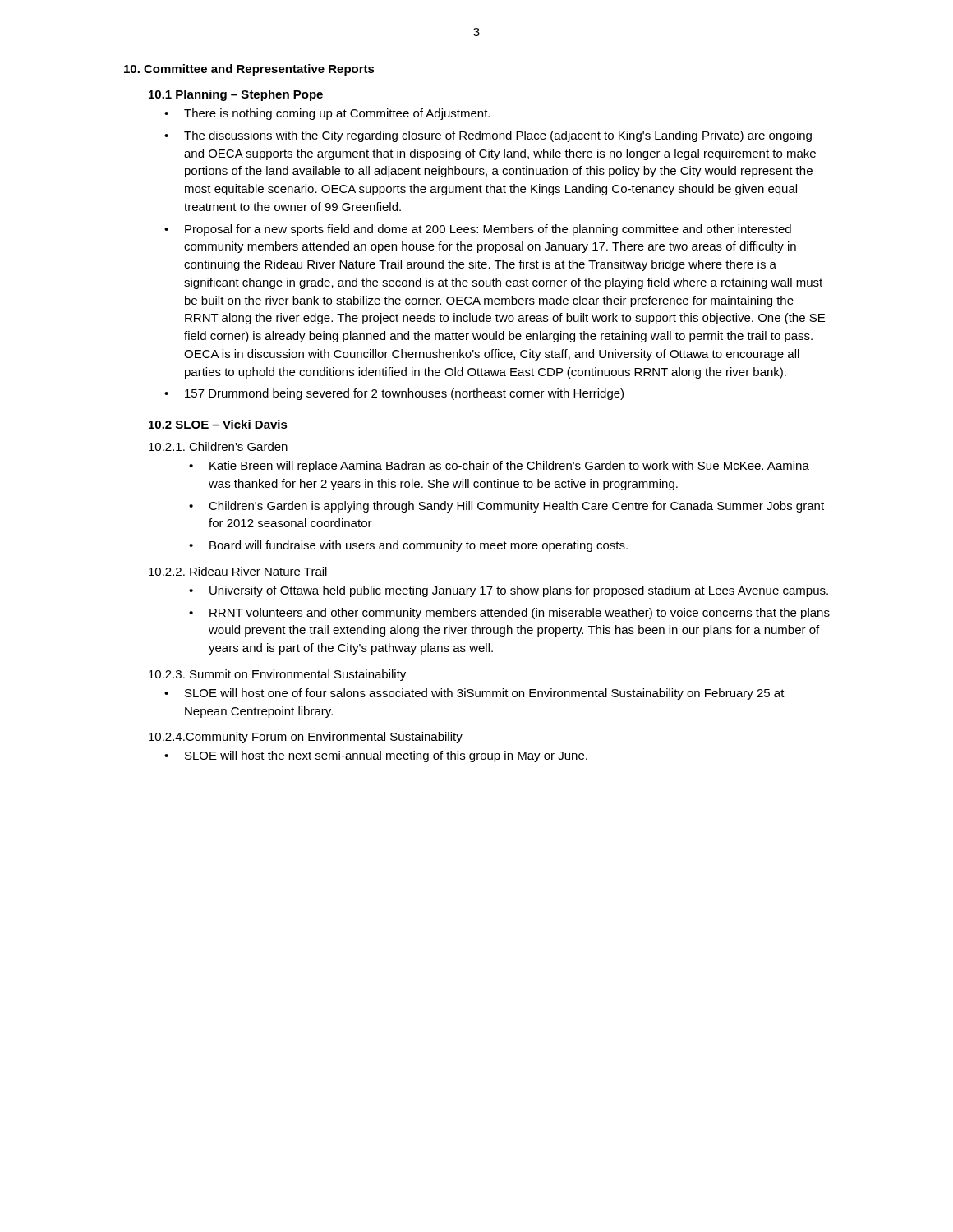Find the text with the text "2.4.Community Forum on Environmental Sustainability"
Viewport: 953px width, 1232px height.
point(305,737)
